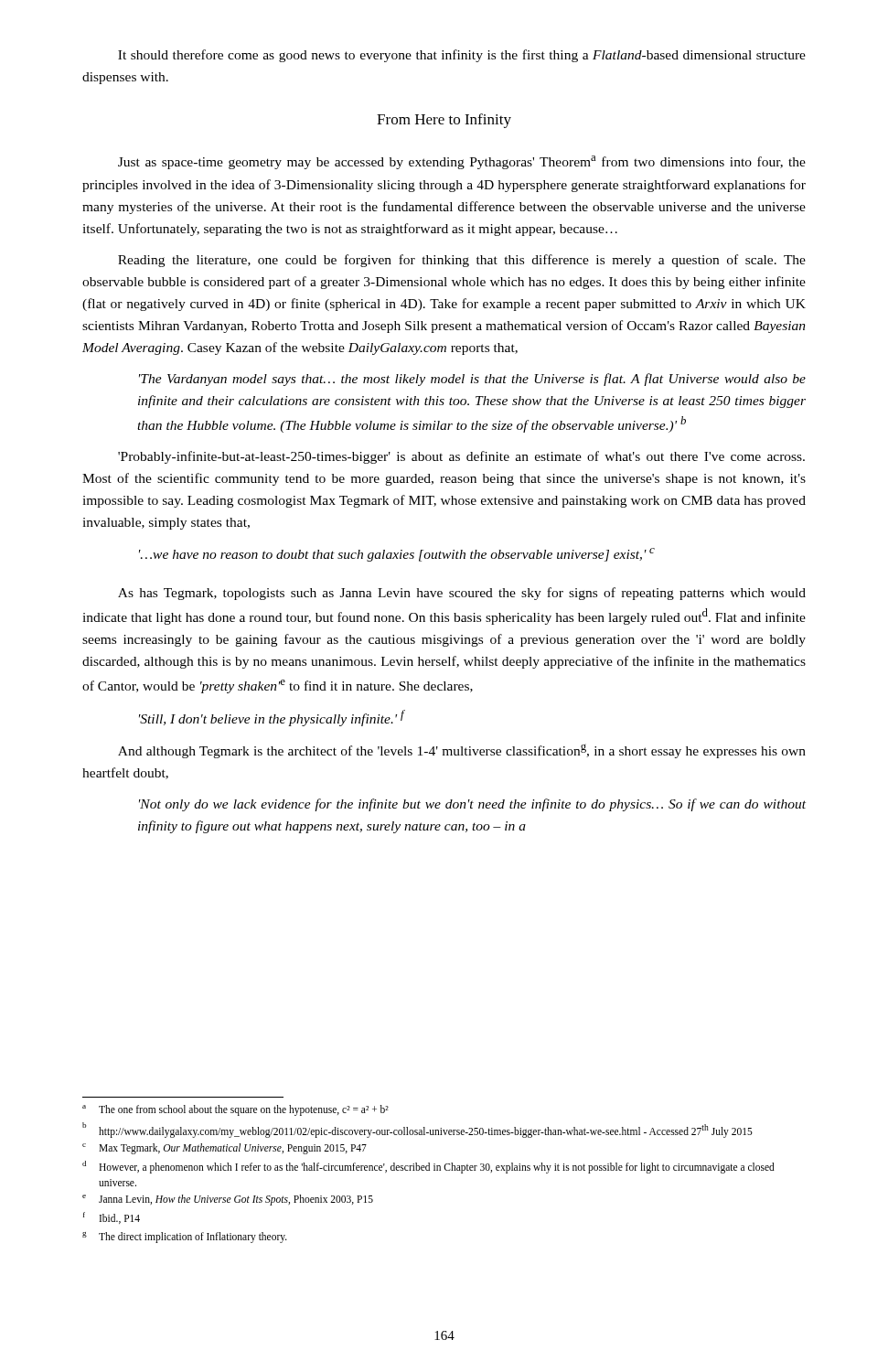Point to the passage starting "'Still, I don't believe in the"
The height and width of the screenshot is (1372, 888).
click(x=272, y=718)
